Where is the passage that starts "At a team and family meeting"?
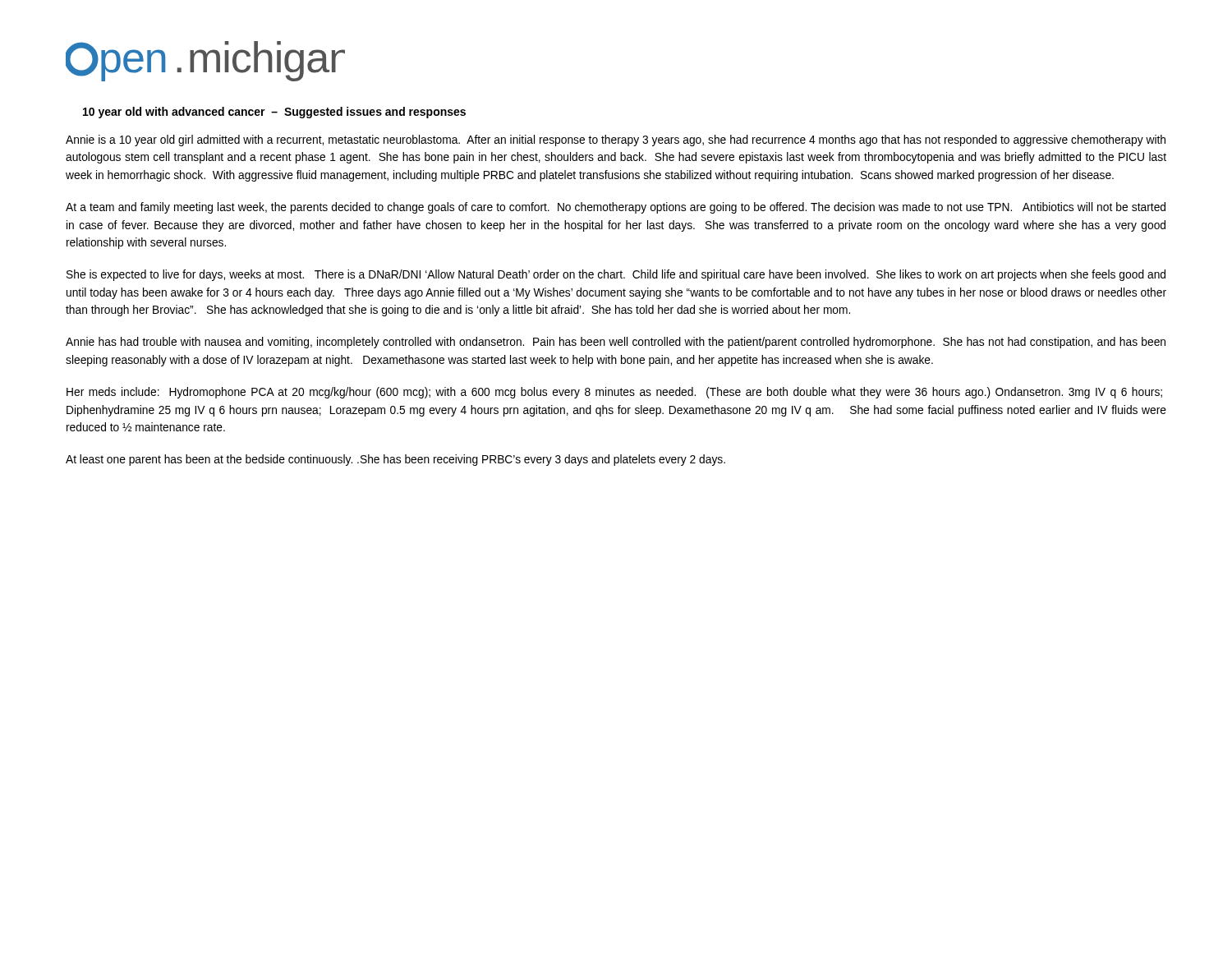Image resolution: width=1232 pixels, height=953 pixels. [616, 225]
